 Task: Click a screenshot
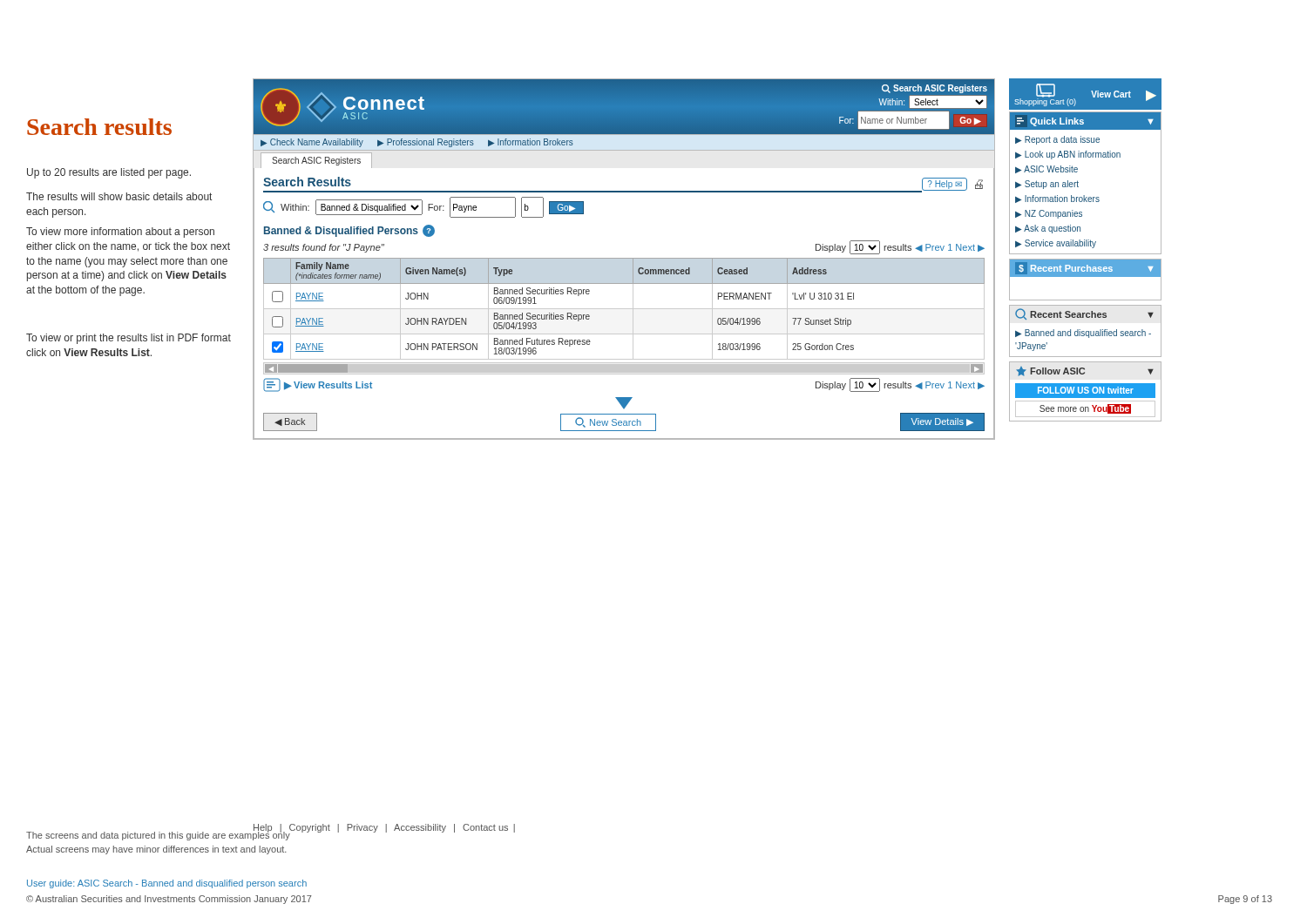[624, 259]
